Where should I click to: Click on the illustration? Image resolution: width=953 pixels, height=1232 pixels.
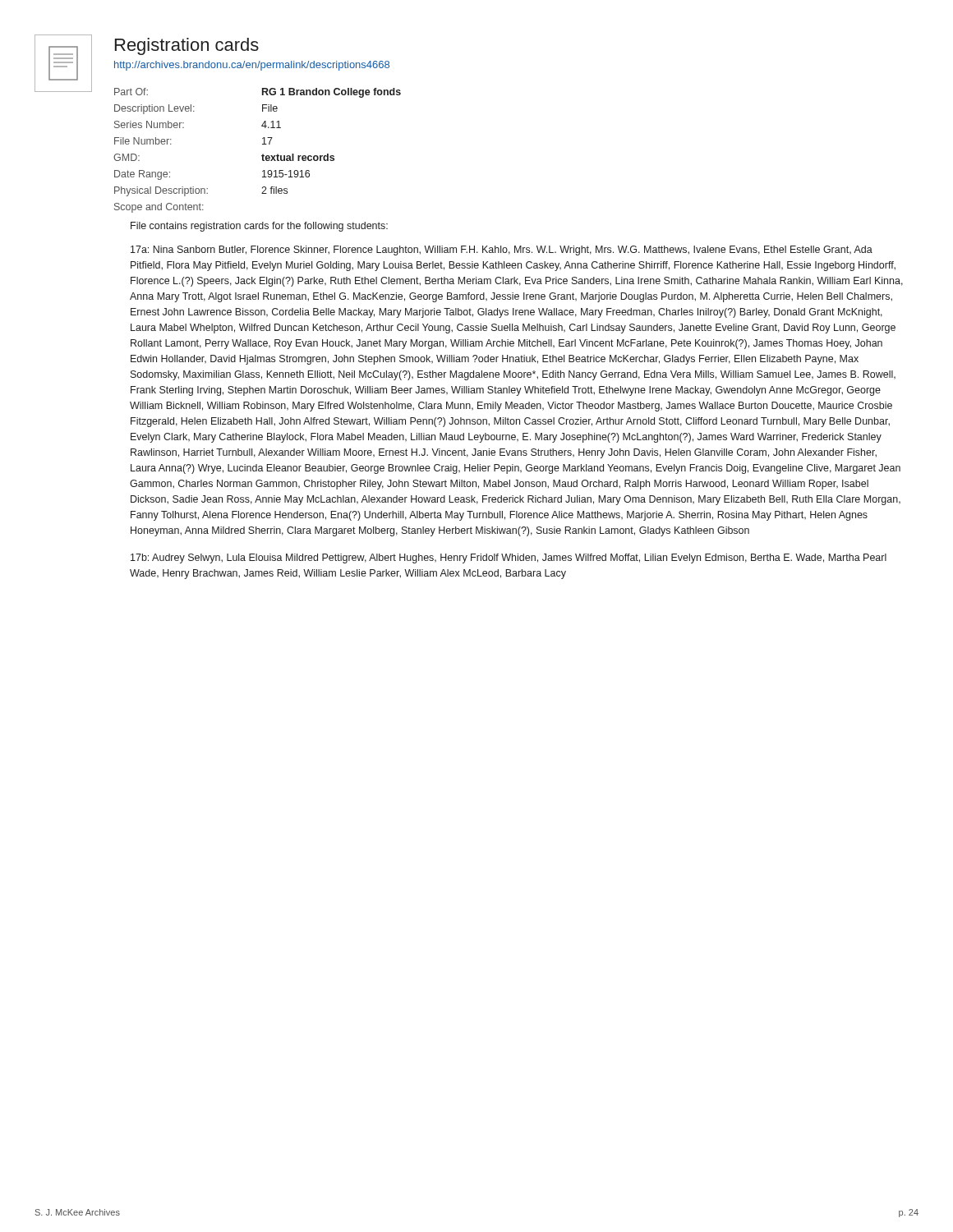63,63
